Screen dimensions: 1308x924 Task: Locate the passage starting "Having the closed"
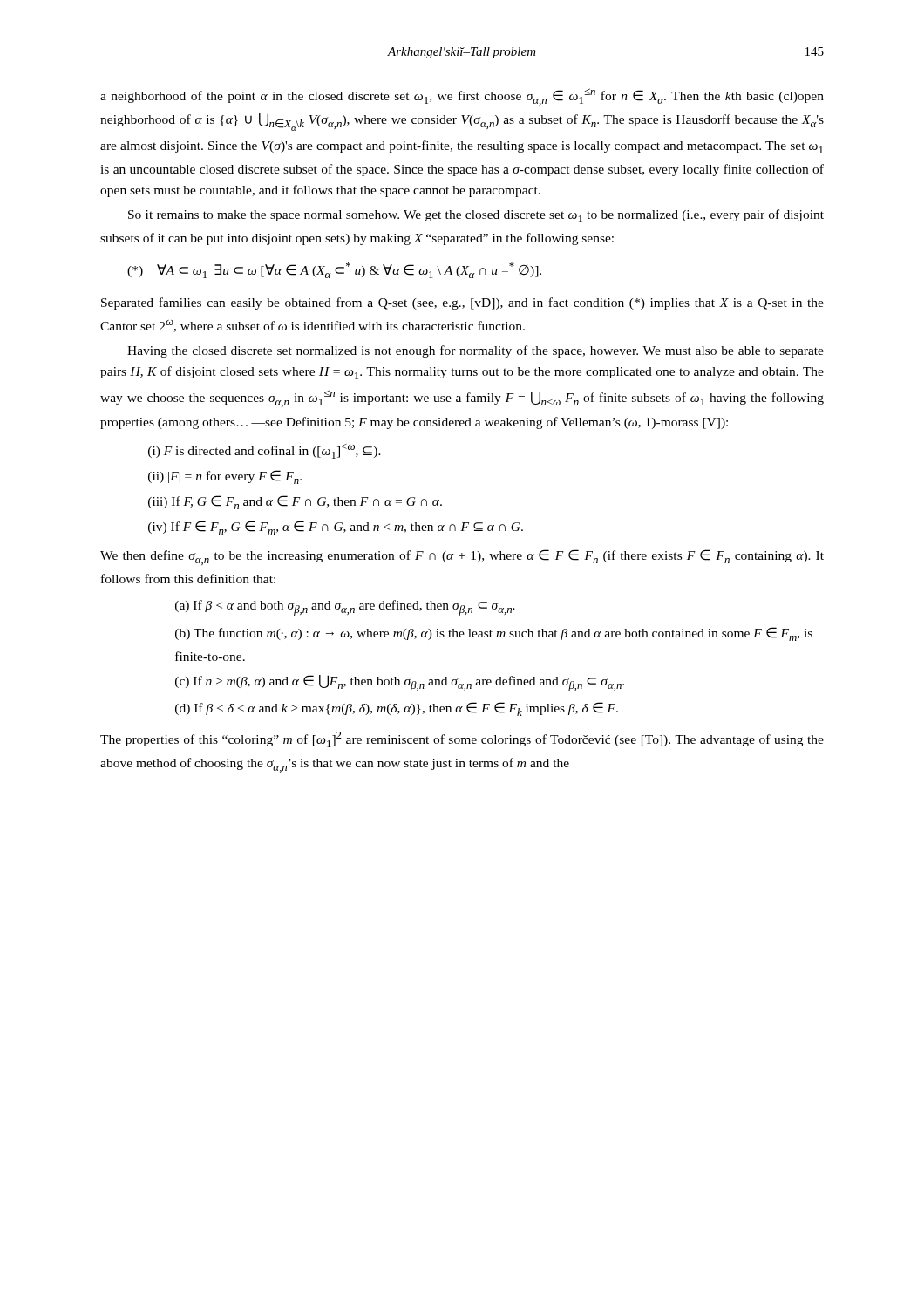tap(462, 386)
